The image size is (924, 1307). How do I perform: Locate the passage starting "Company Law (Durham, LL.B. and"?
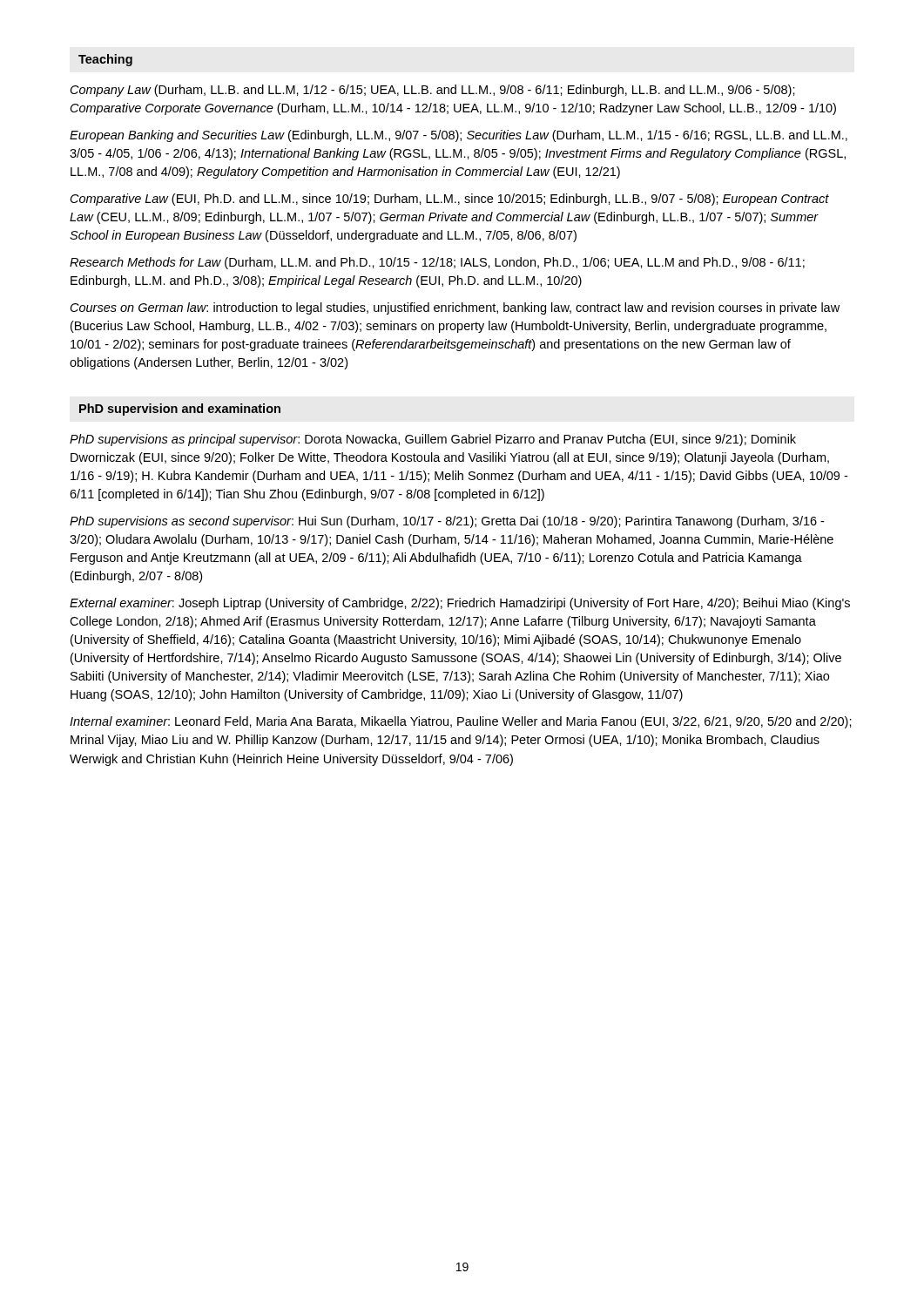453,99
